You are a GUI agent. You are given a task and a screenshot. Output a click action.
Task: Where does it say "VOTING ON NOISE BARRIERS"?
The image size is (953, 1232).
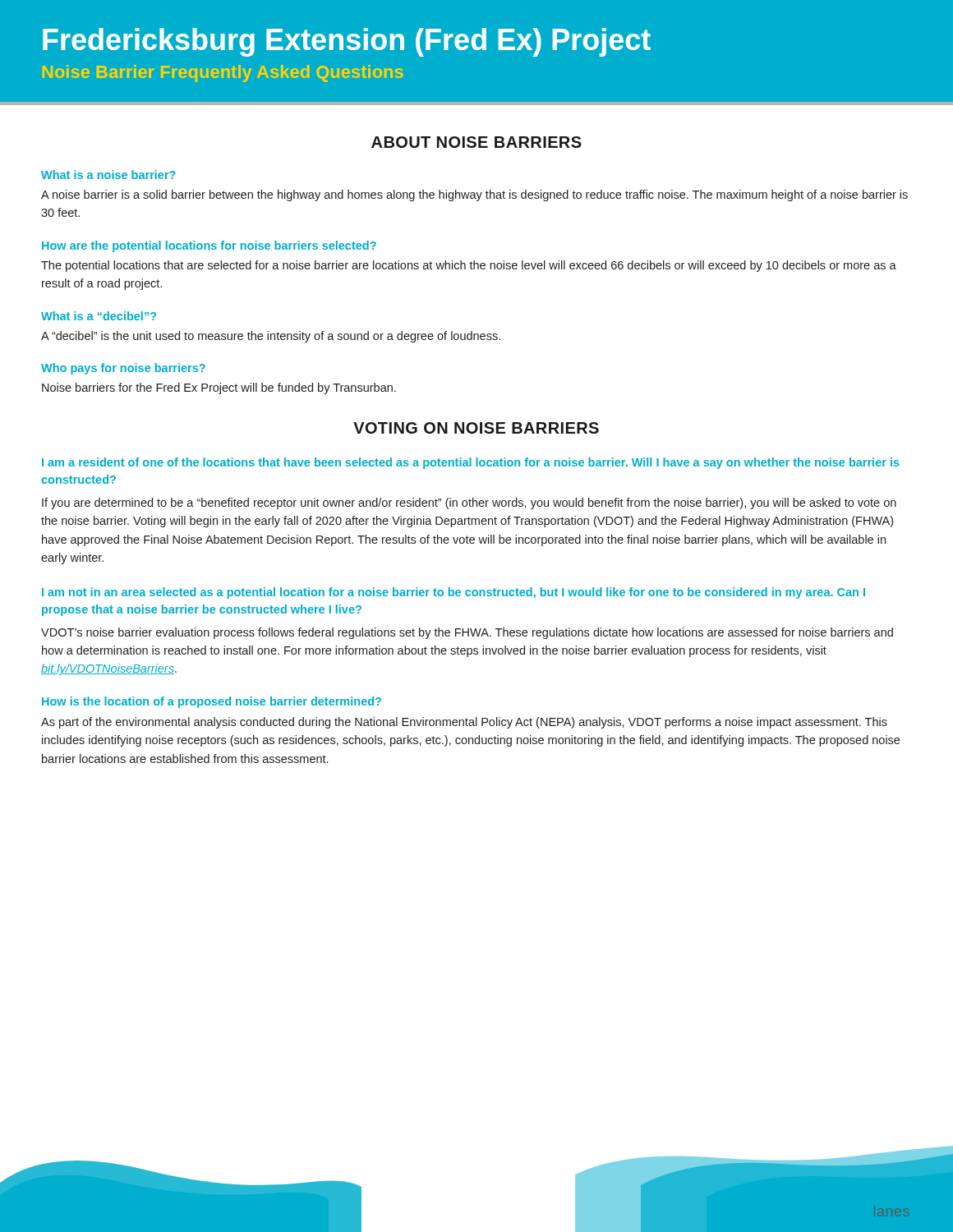476,428
